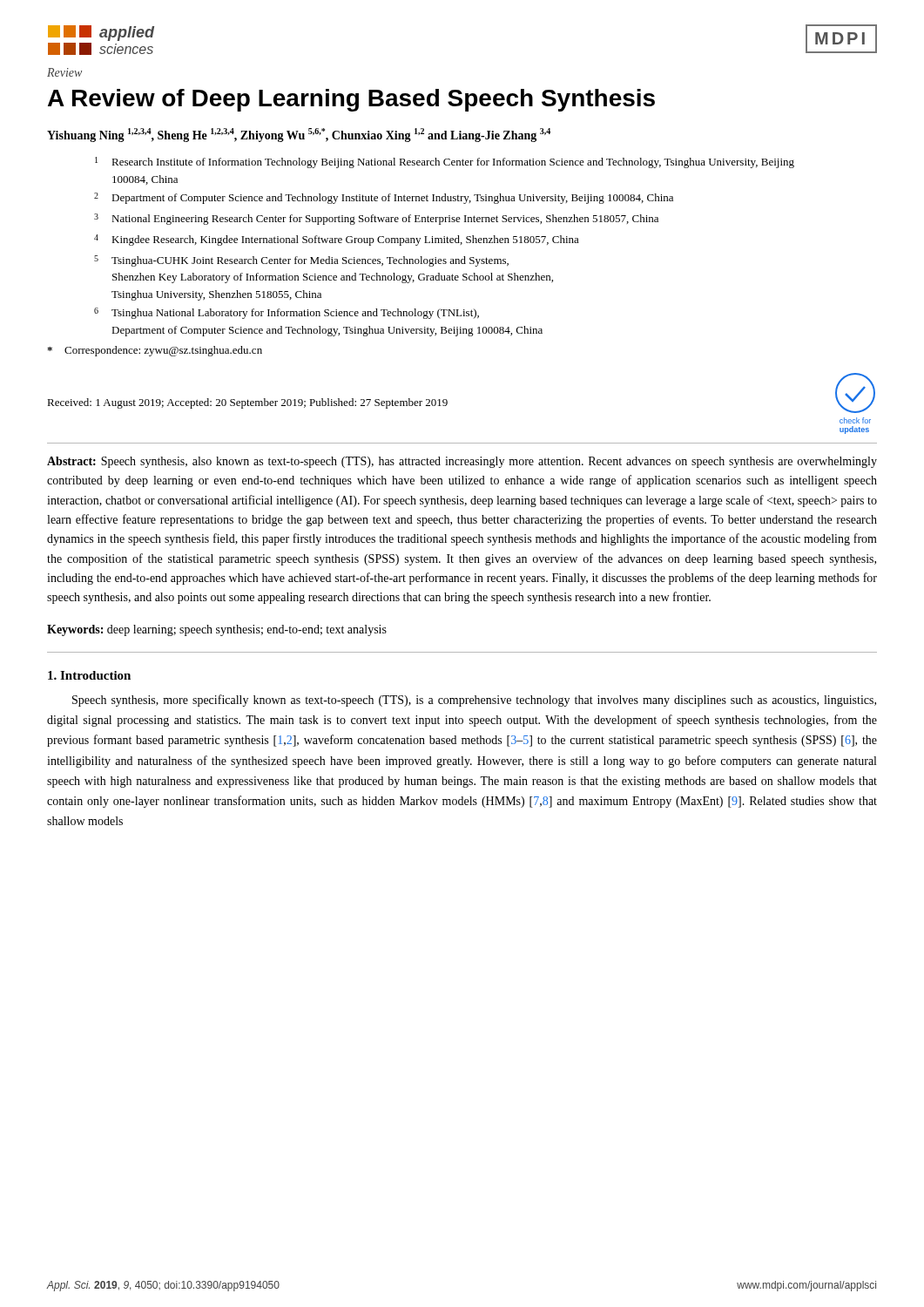
Task: Locate the list item that reads "1 Research Institute"
Action: tap(462, 171)
